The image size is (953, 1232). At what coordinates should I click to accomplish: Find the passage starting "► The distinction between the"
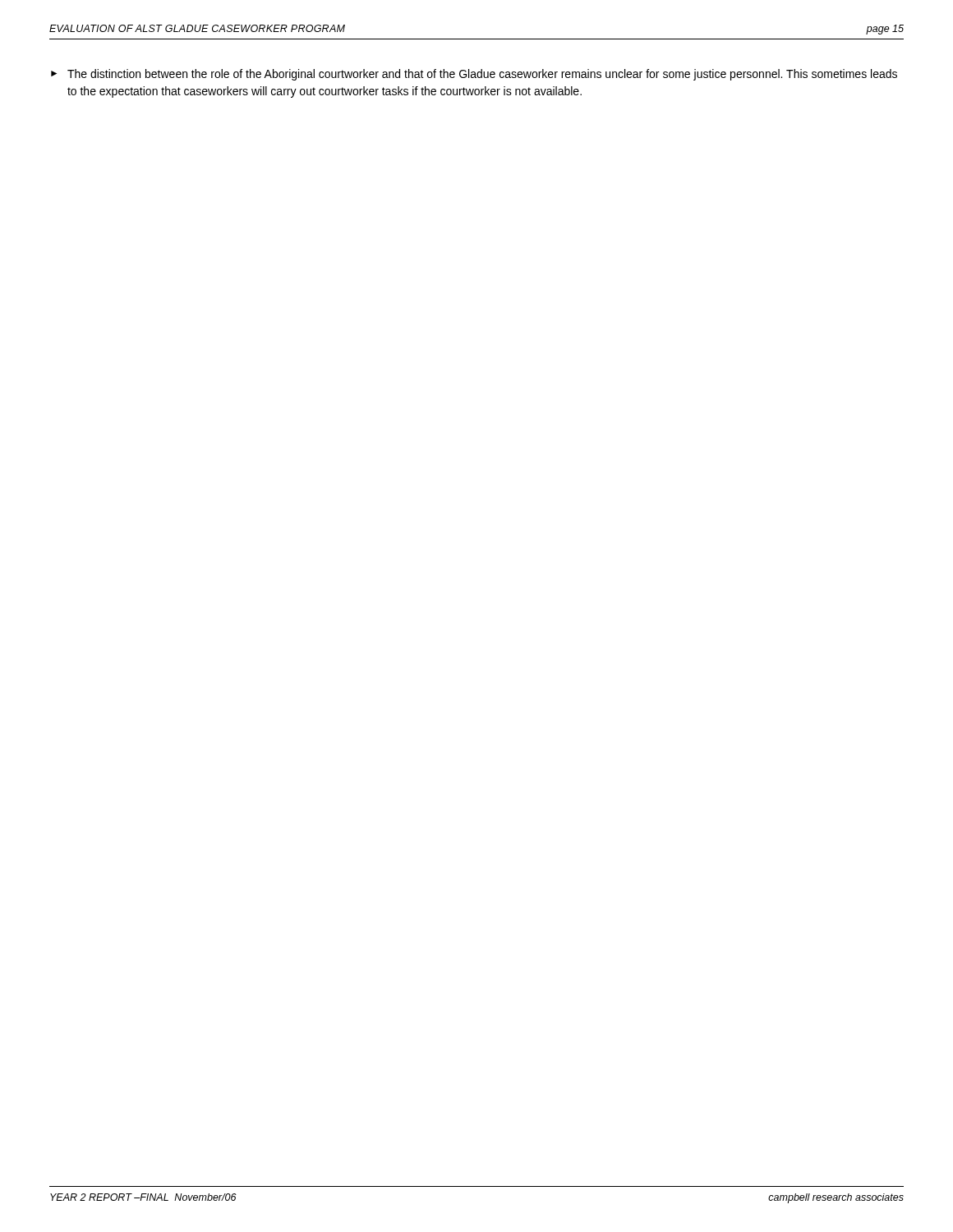coord(476,83)
